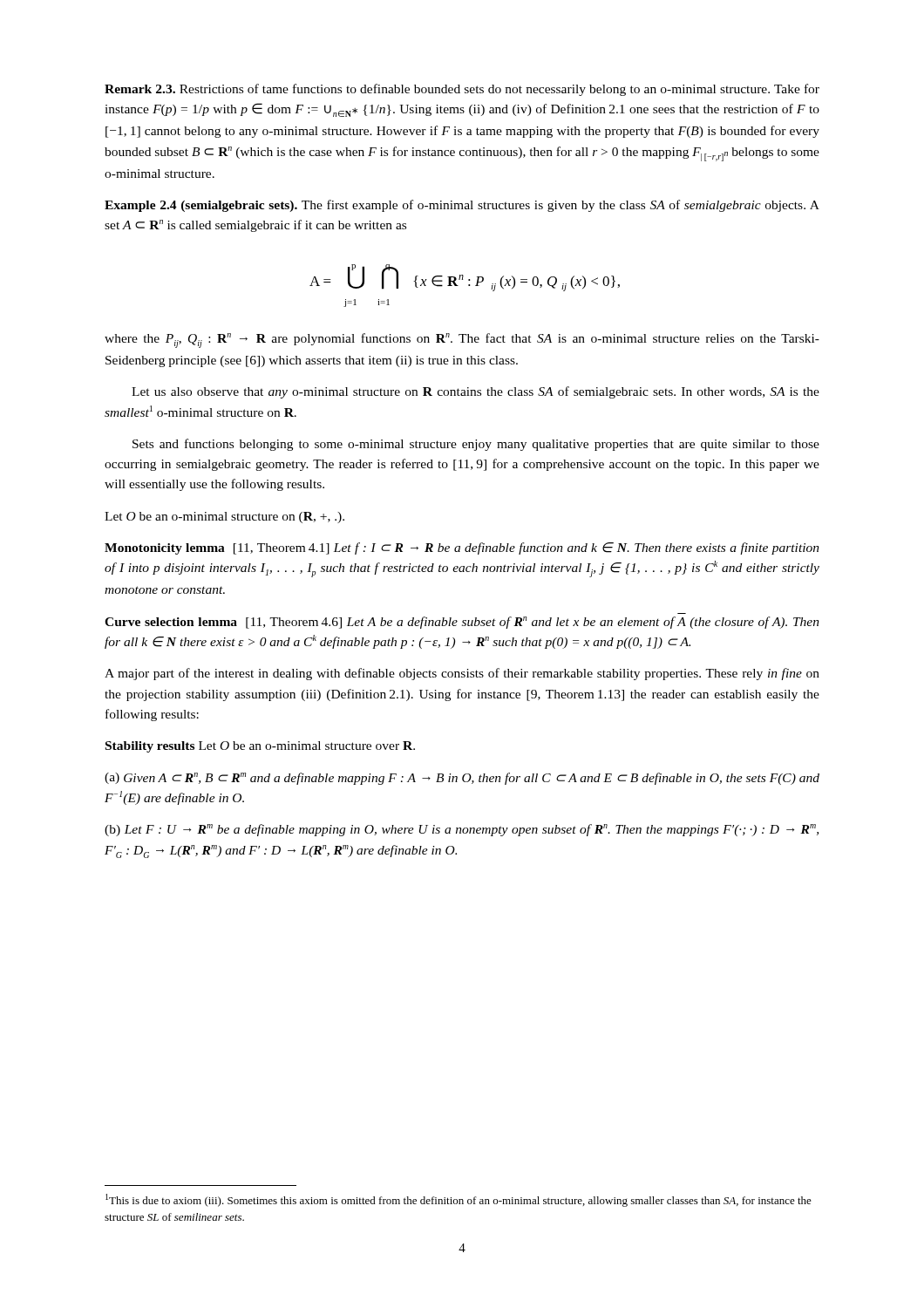The height and width of the screenshot is (1308, 924).
Task: Locate the element starting "A = p ⋃ j=1 q ⋂"
Action: [462, 281]
